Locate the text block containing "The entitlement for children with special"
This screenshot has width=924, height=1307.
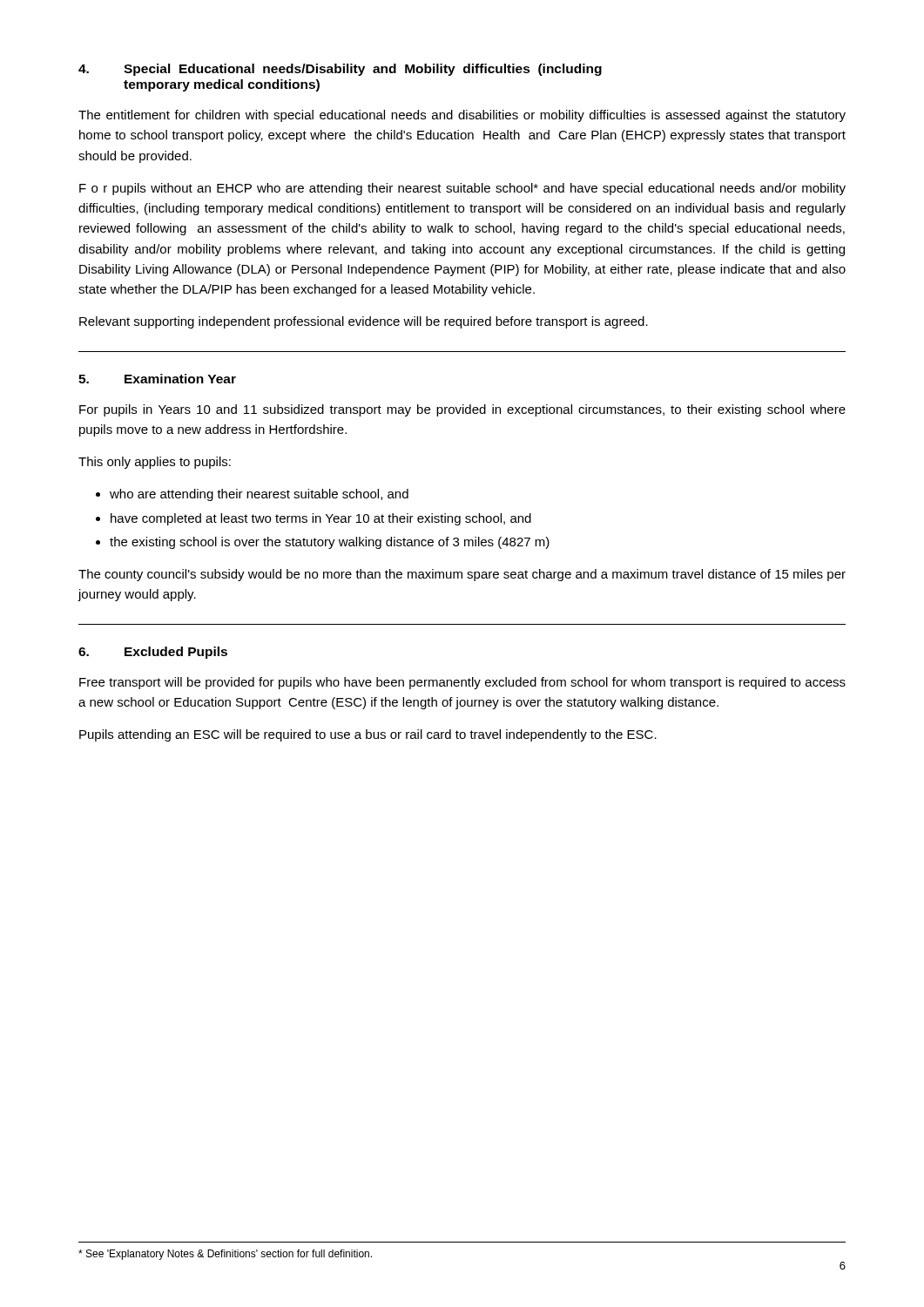462,135
